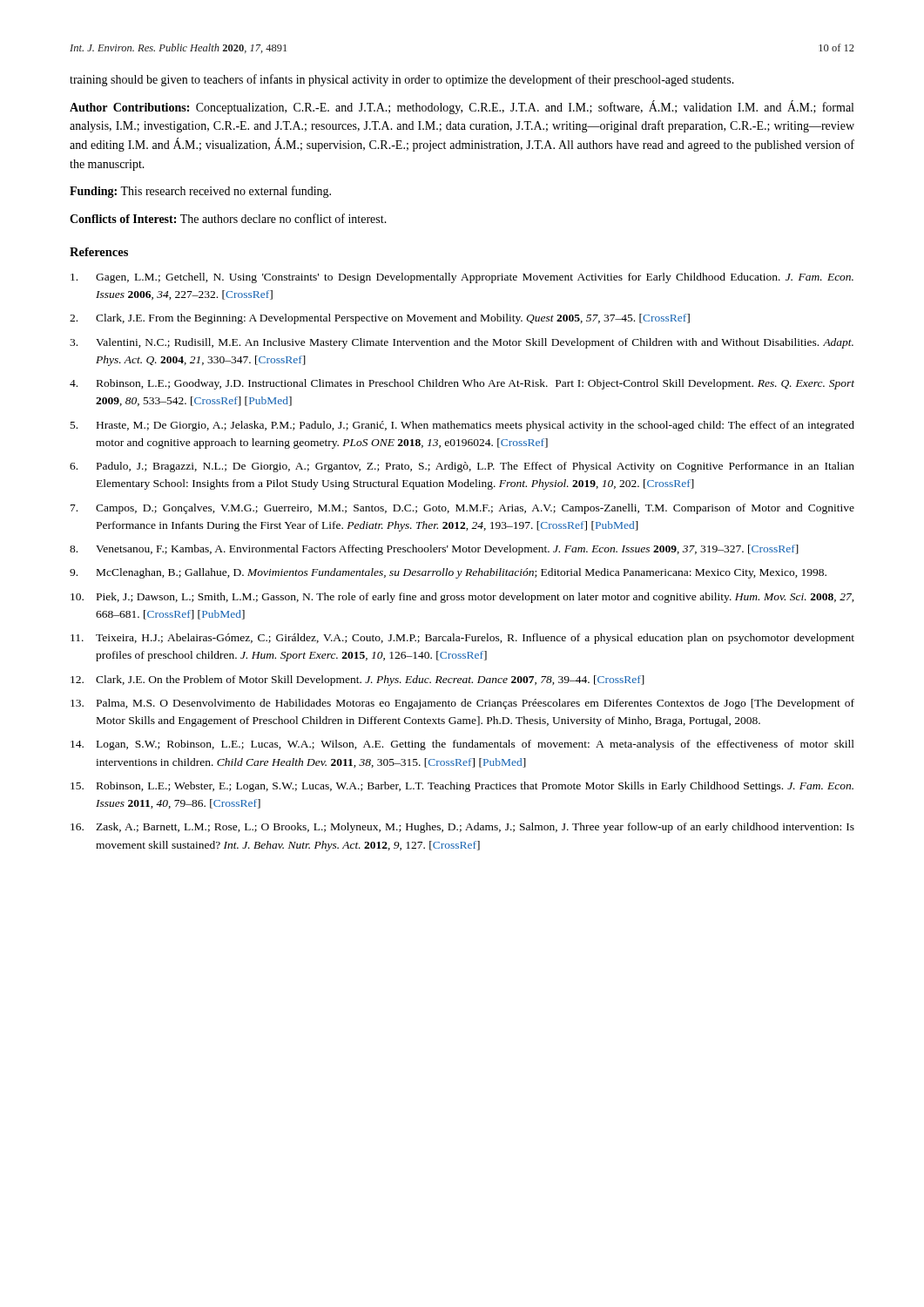Find the text block that says "Conflicts of Interest: The authors"
Screen dimensions: 1307x924
(228, 218)
